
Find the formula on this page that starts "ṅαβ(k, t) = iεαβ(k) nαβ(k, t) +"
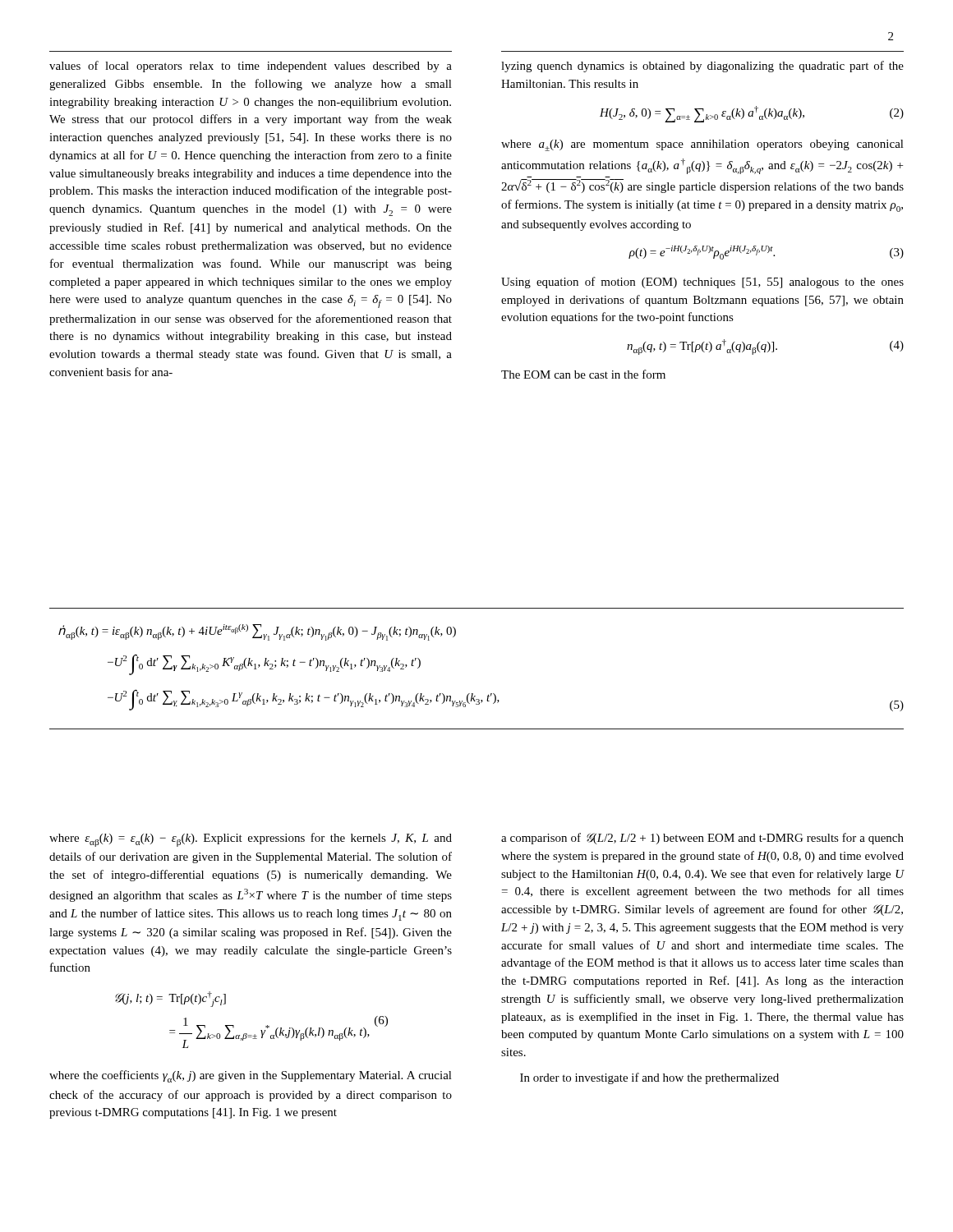coord(257,632)
